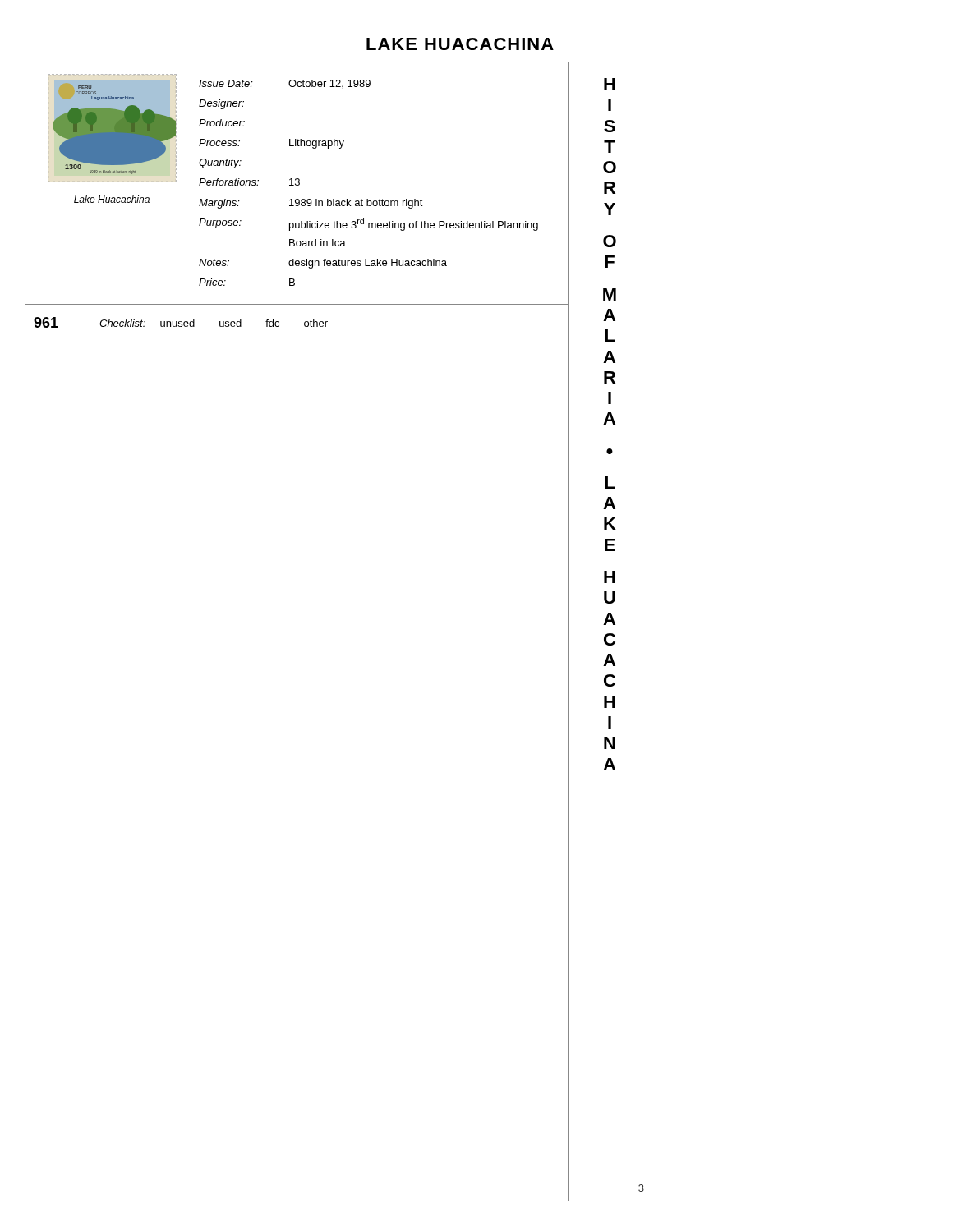Click on the table containing "October 12, 1989"
The image size is (953, 1232).
pyautogui.click(x=379, y=183)
